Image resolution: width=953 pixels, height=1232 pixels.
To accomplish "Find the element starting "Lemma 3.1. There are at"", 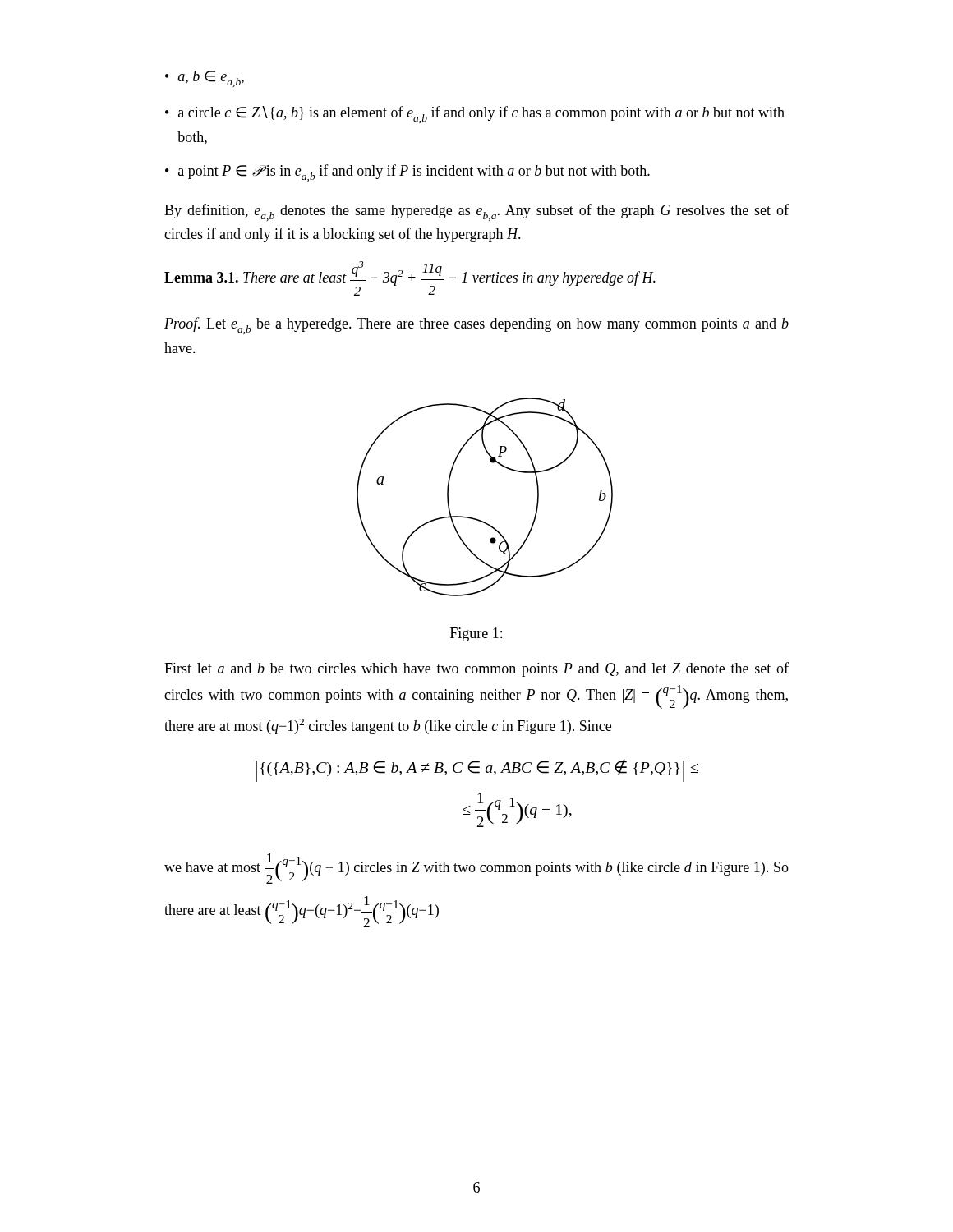I will click(x=410, y=279).
